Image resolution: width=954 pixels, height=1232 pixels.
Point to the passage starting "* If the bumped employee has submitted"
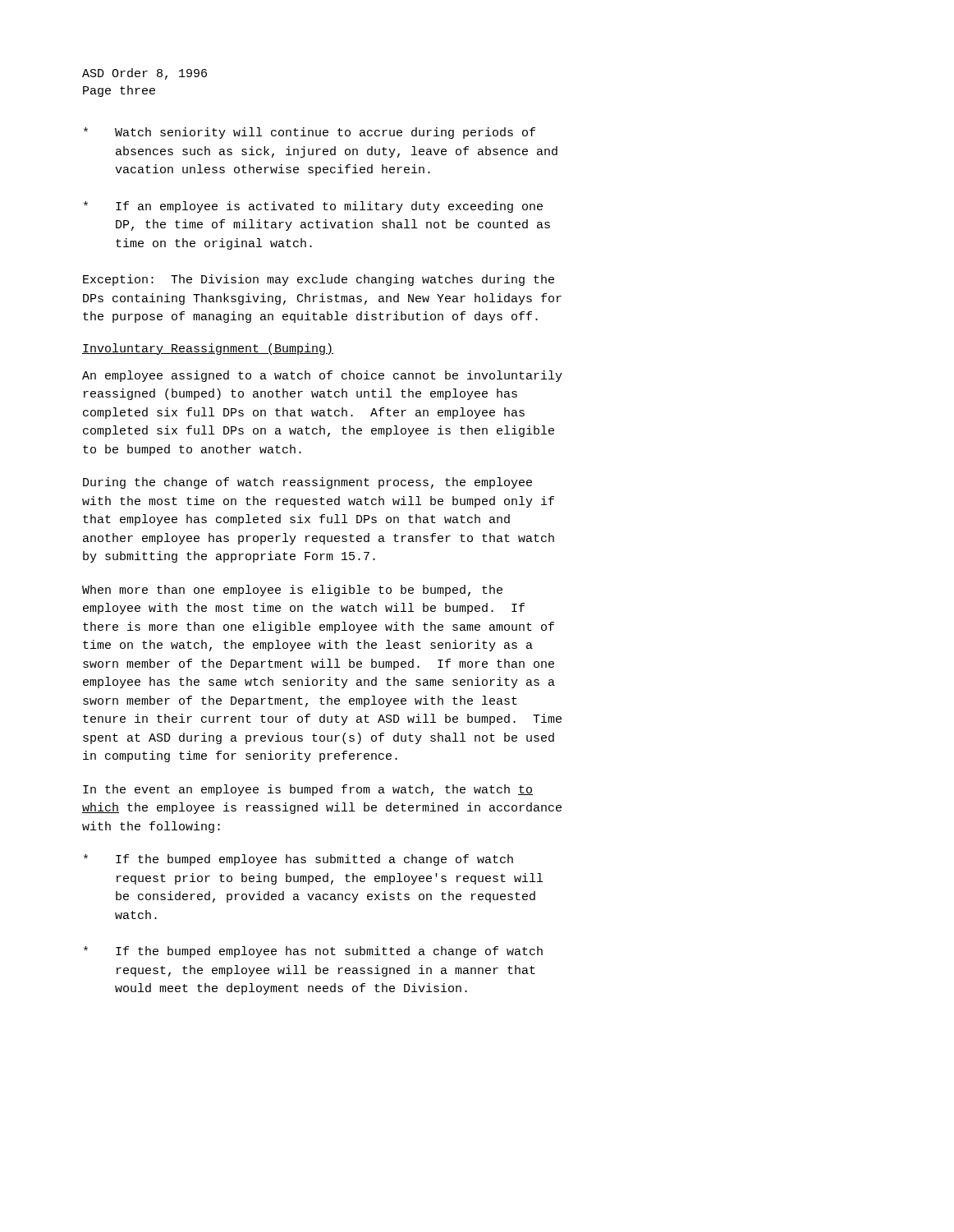tap(452, 889)
